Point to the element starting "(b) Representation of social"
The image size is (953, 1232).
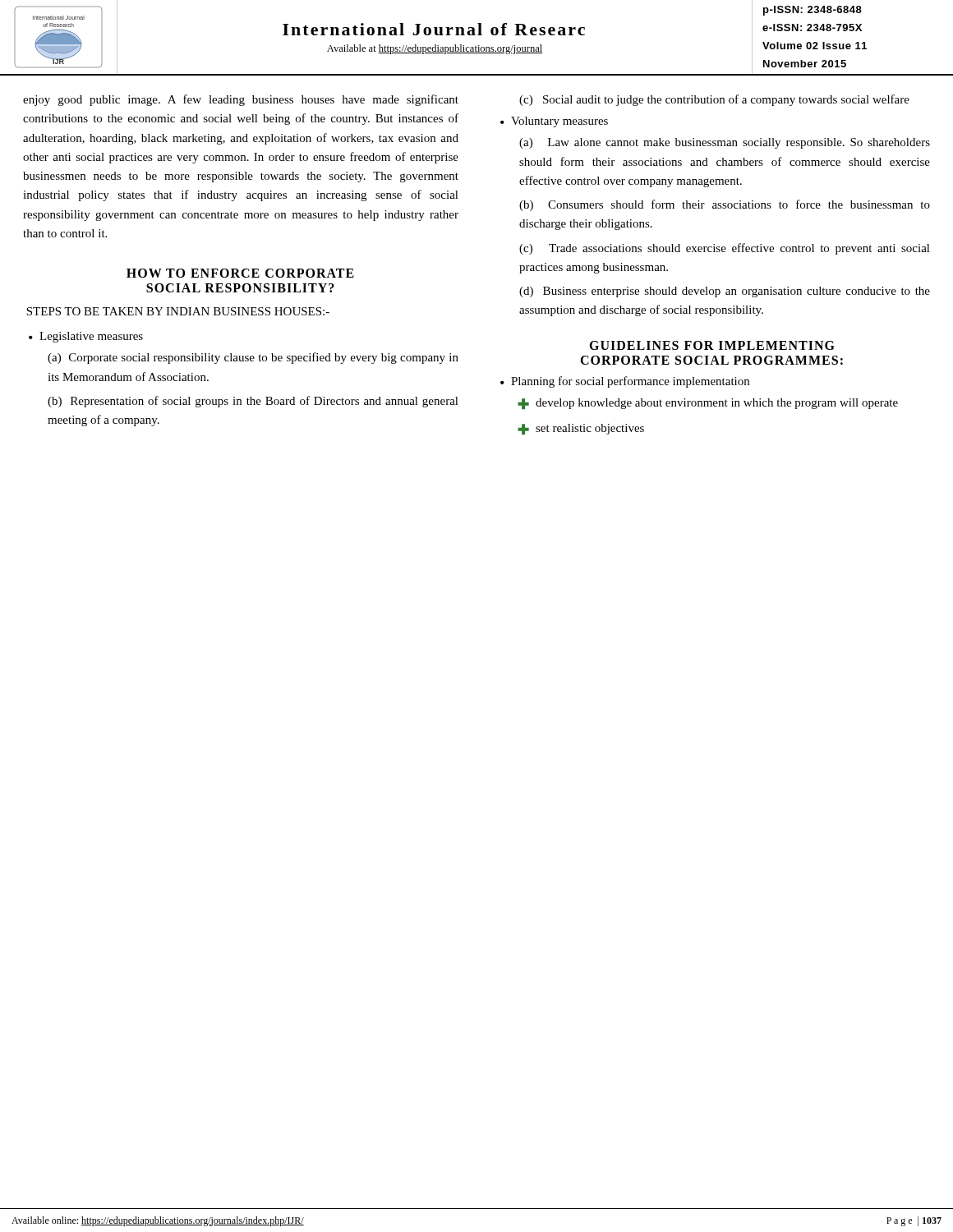point(253,410)
